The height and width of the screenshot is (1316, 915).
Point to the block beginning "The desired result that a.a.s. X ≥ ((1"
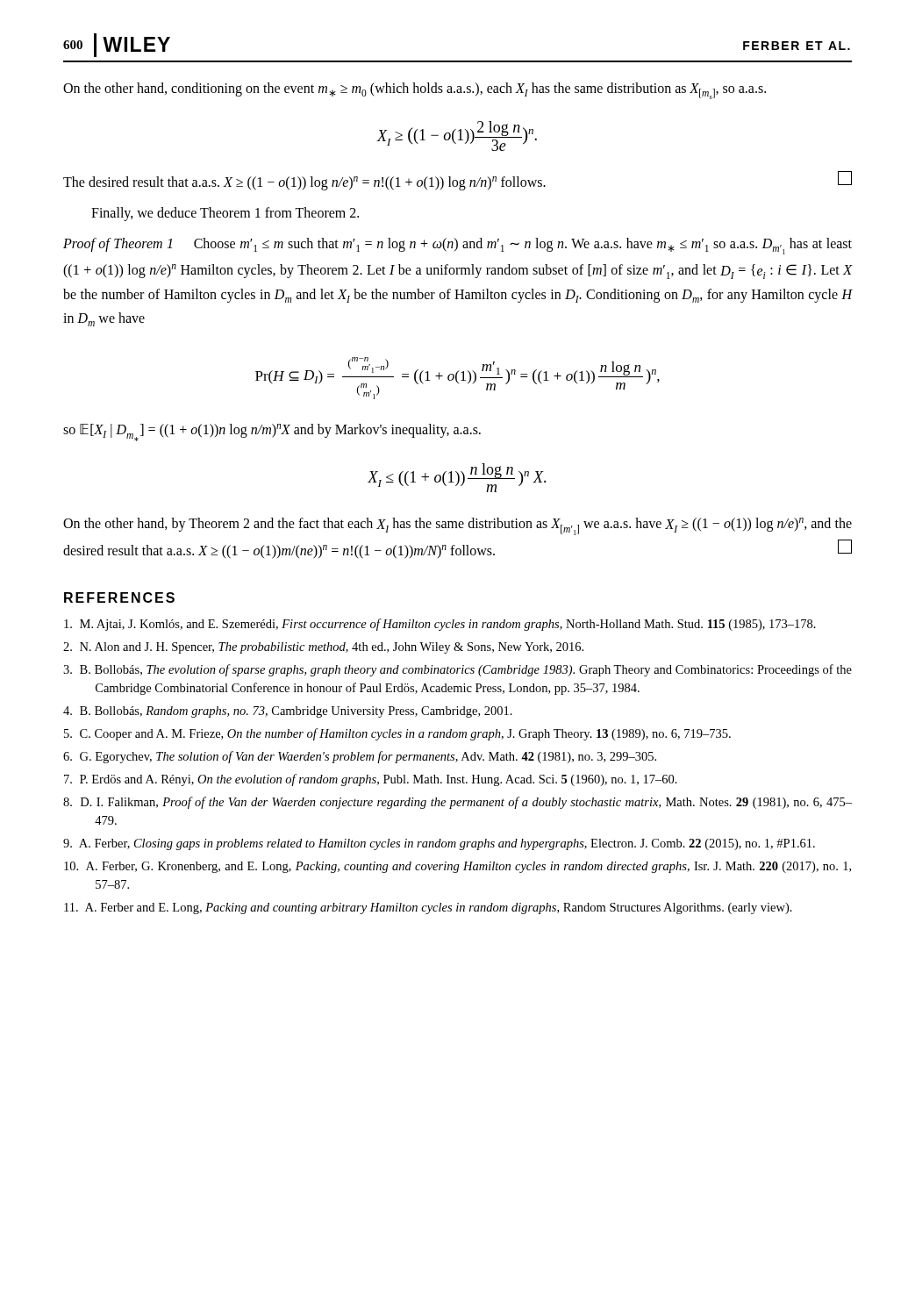tap(458, 180)
